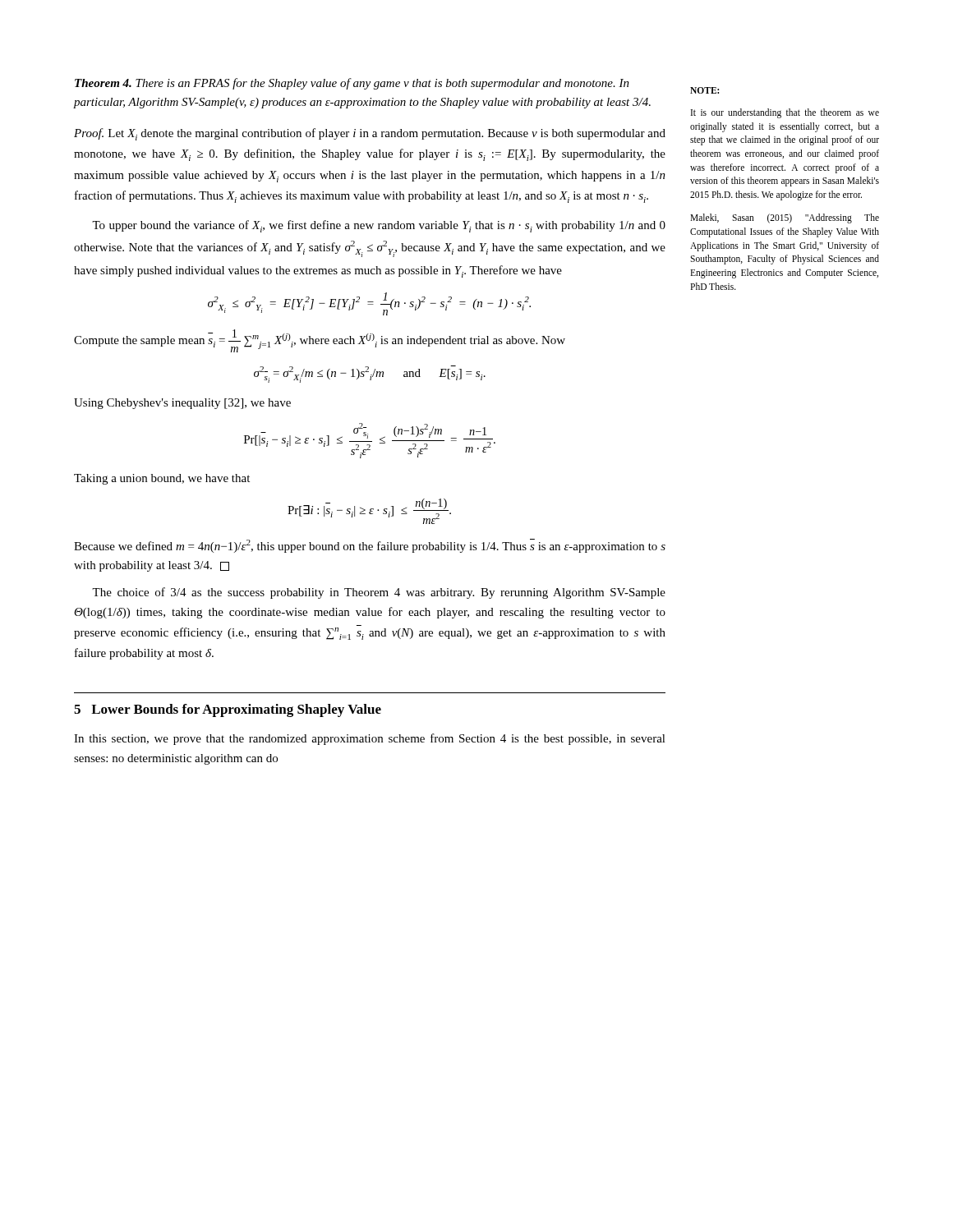Locate the text block starting "Because we defined m = 4n(n−1)/ε2,"
This screenshot has height=1232, width=953.
coord(370,599)
